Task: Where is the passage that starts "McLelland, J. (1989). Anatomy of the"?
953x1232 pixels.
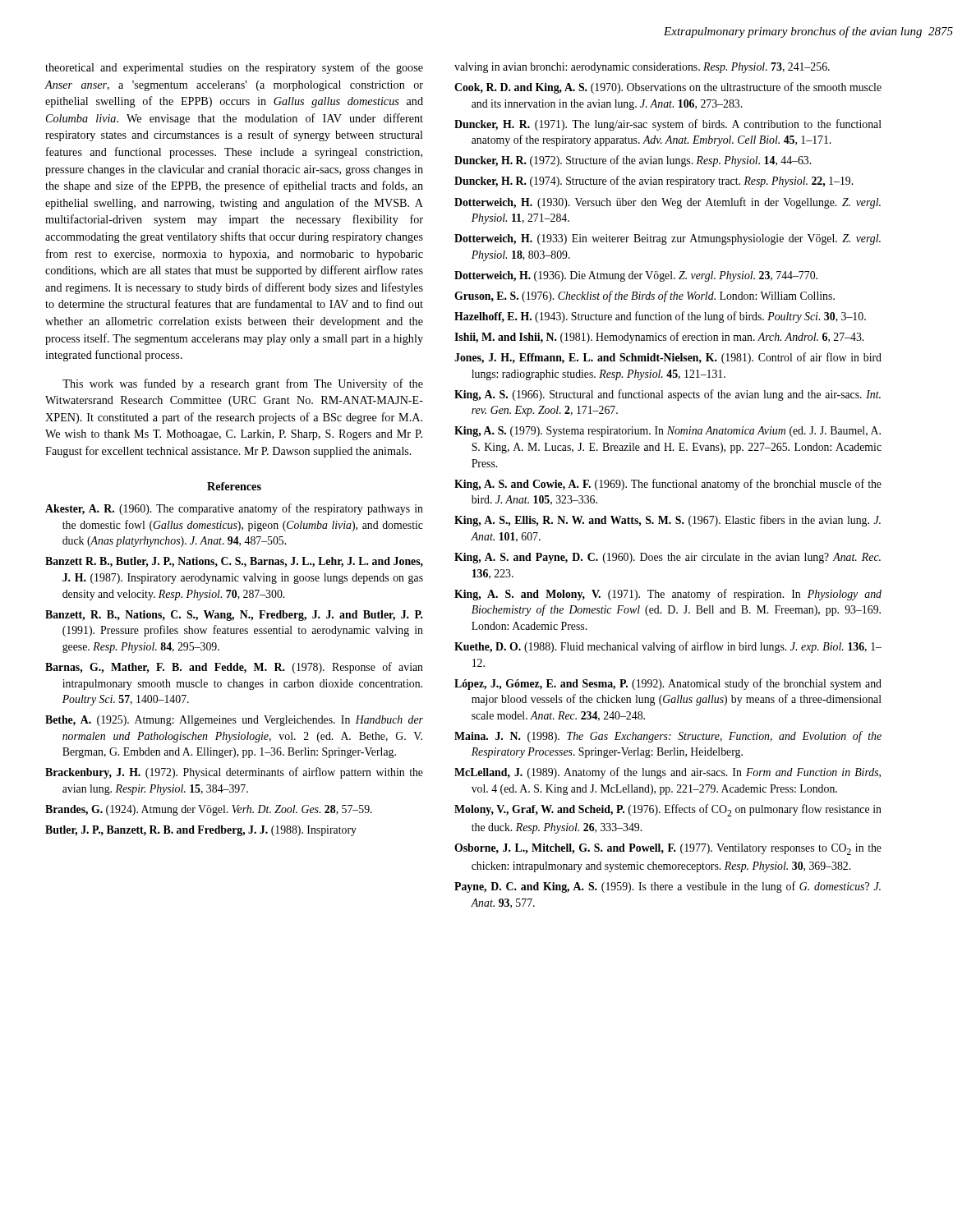Action: (x=668, y=781)
